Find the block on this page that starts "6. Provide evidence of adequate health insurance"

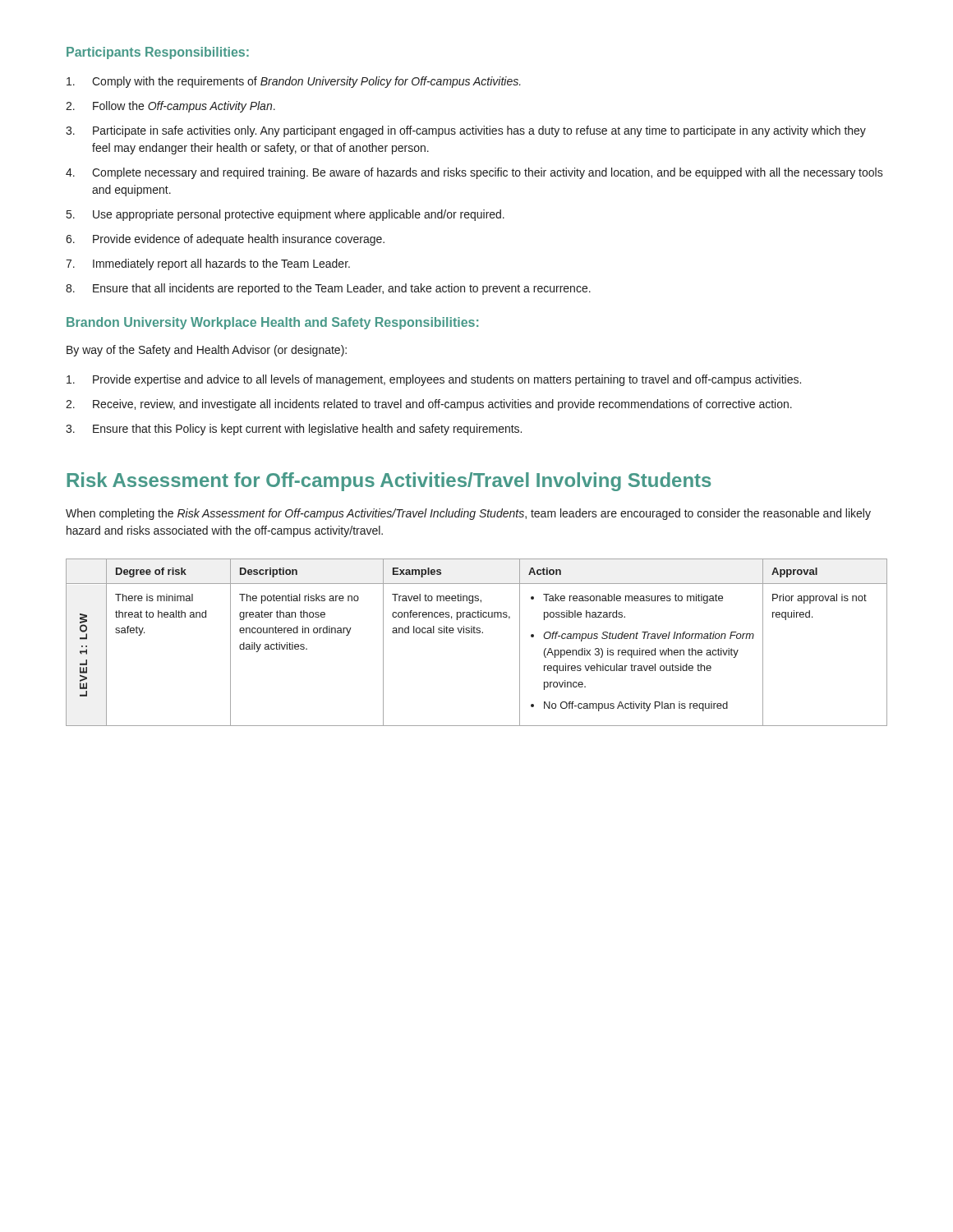tap(225, 240)
